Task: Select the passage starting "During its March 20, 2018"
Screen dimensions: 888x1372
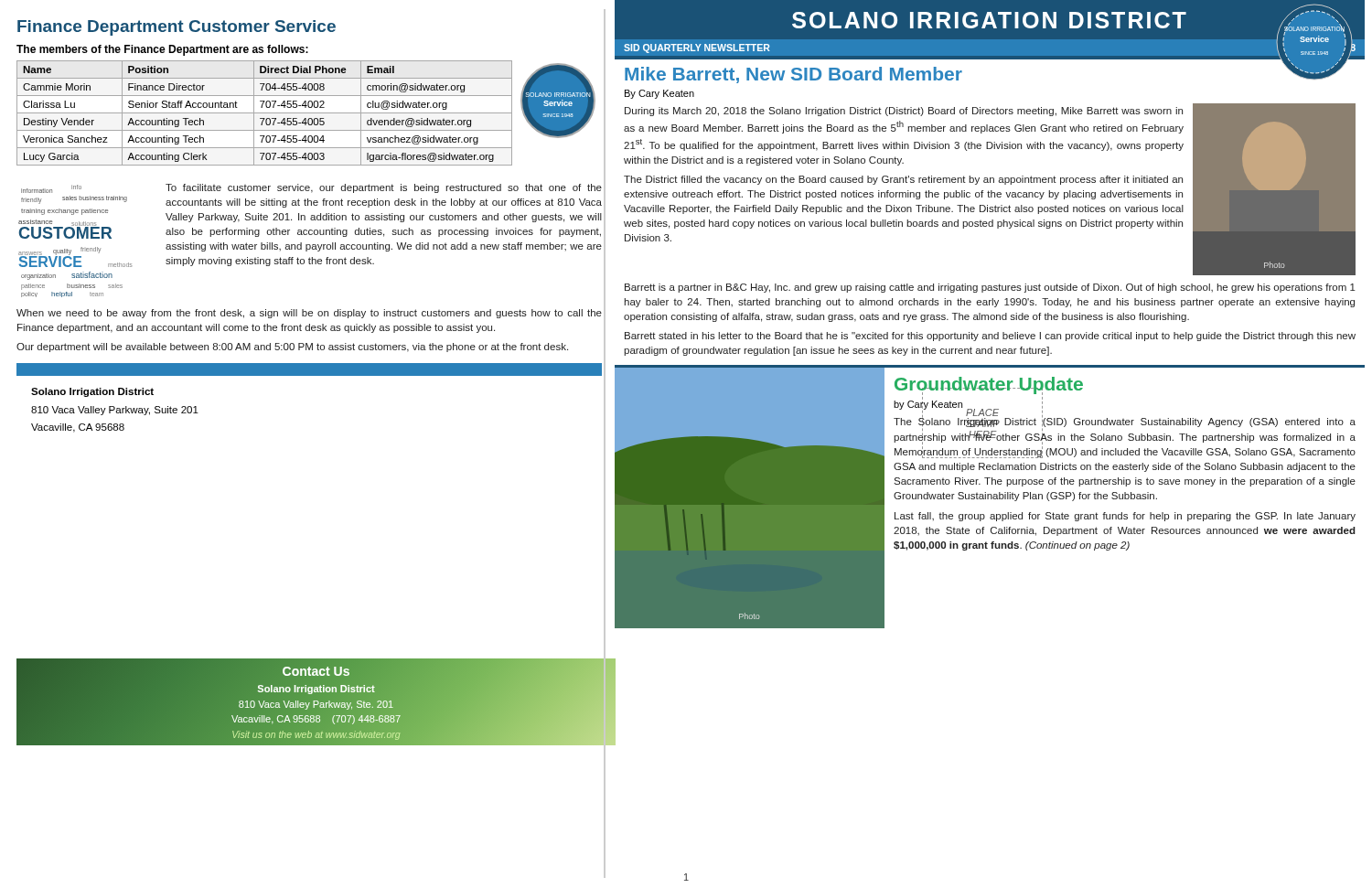Action: (x=904, y=135)
